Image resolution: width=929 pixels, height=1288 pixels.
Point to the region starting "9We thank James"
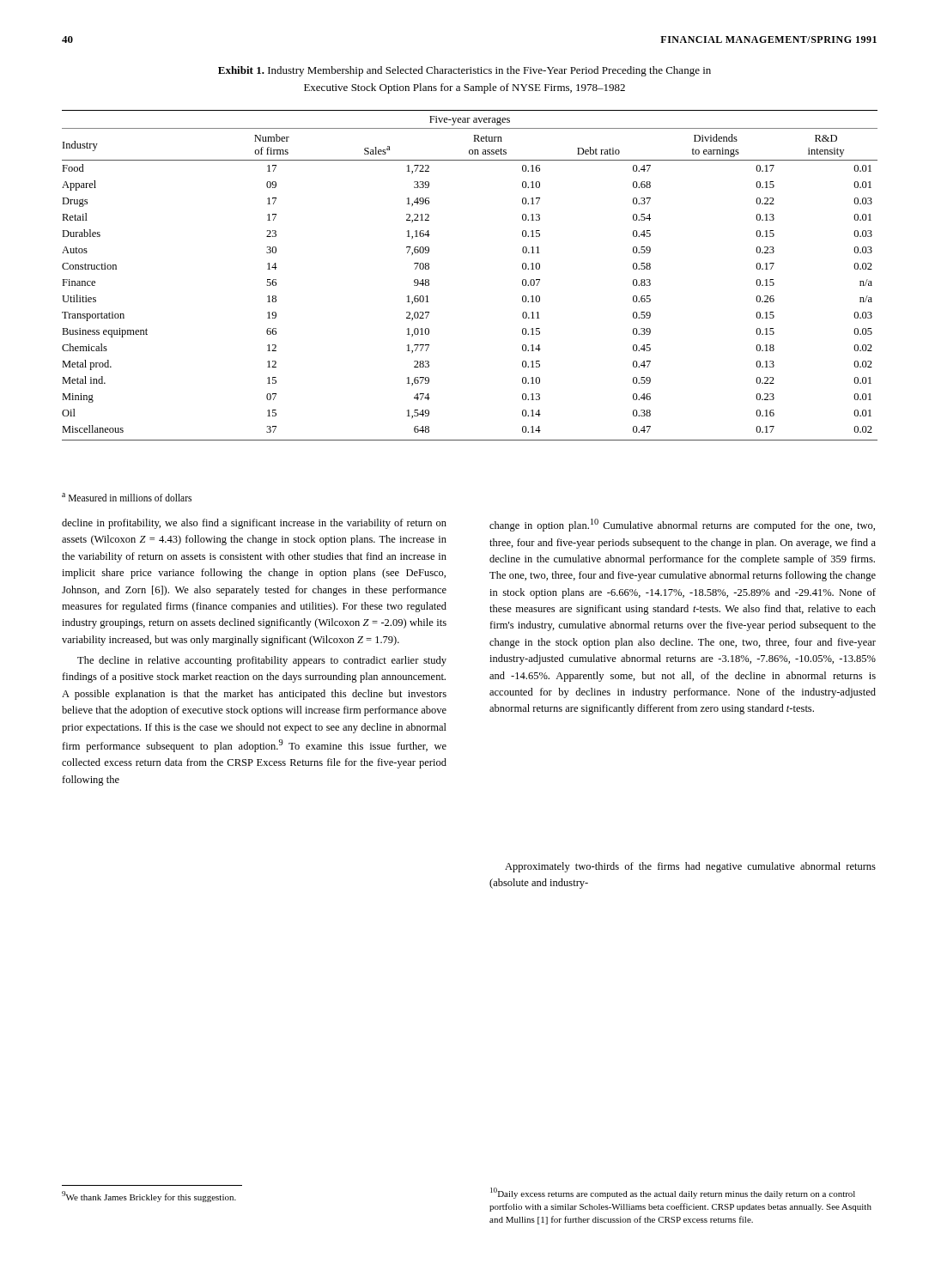149,1196
